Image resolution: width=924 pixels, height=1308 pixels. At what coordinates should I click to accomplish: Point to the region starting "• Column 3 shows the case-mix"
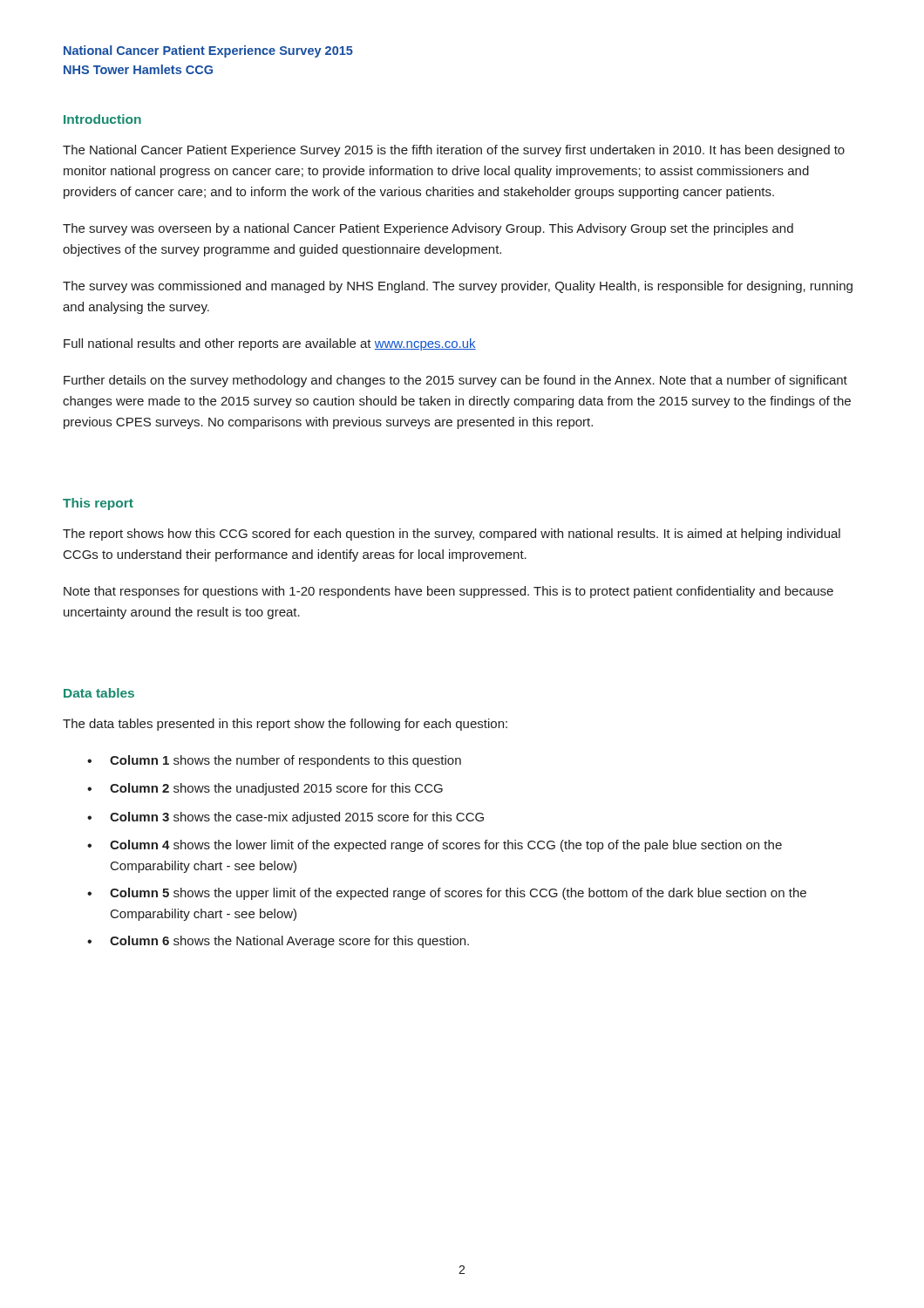471,818
